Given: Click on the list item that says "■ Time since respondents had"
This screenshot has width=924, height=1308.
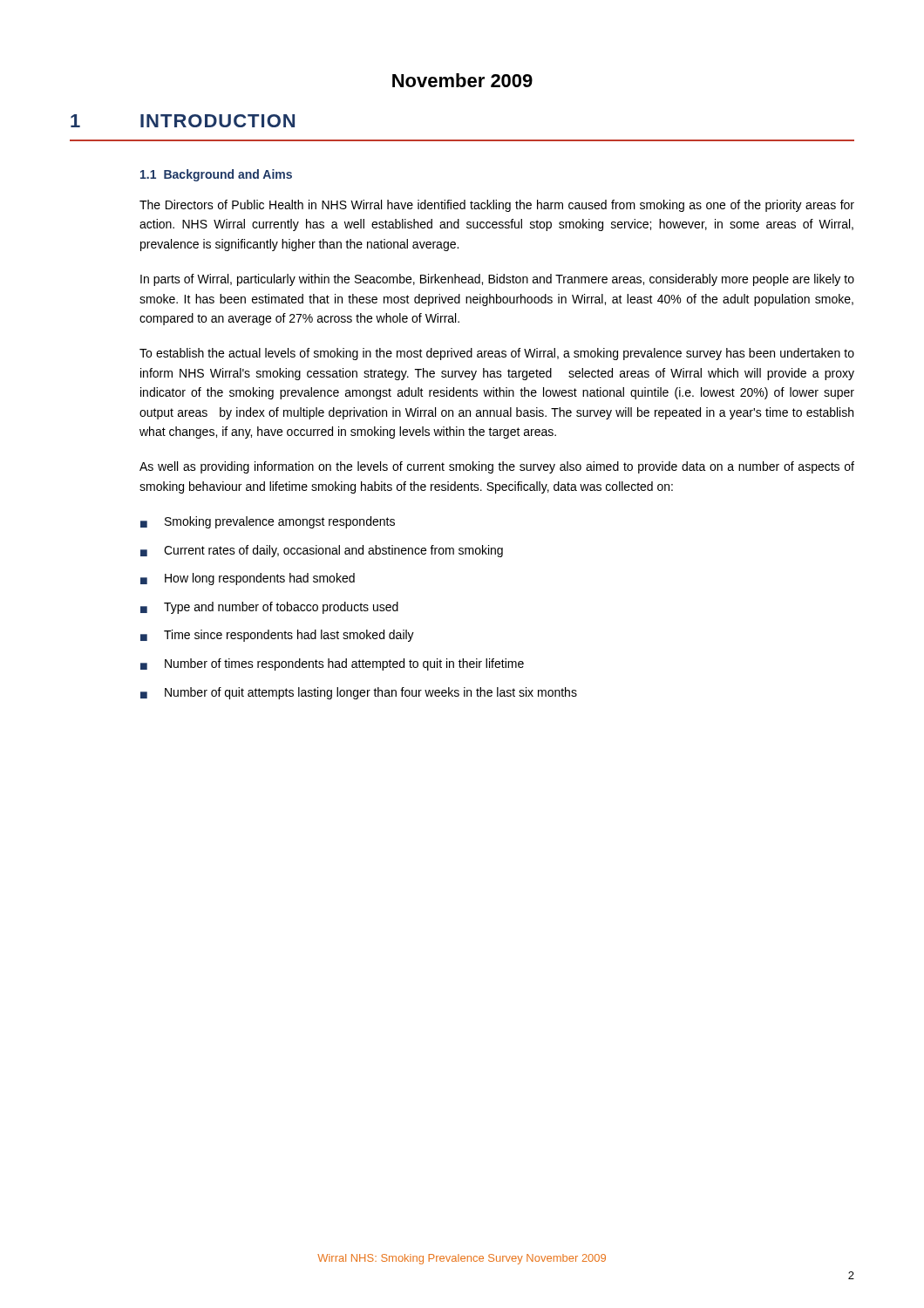Looking at the screenshot, I should coord(277,637).
